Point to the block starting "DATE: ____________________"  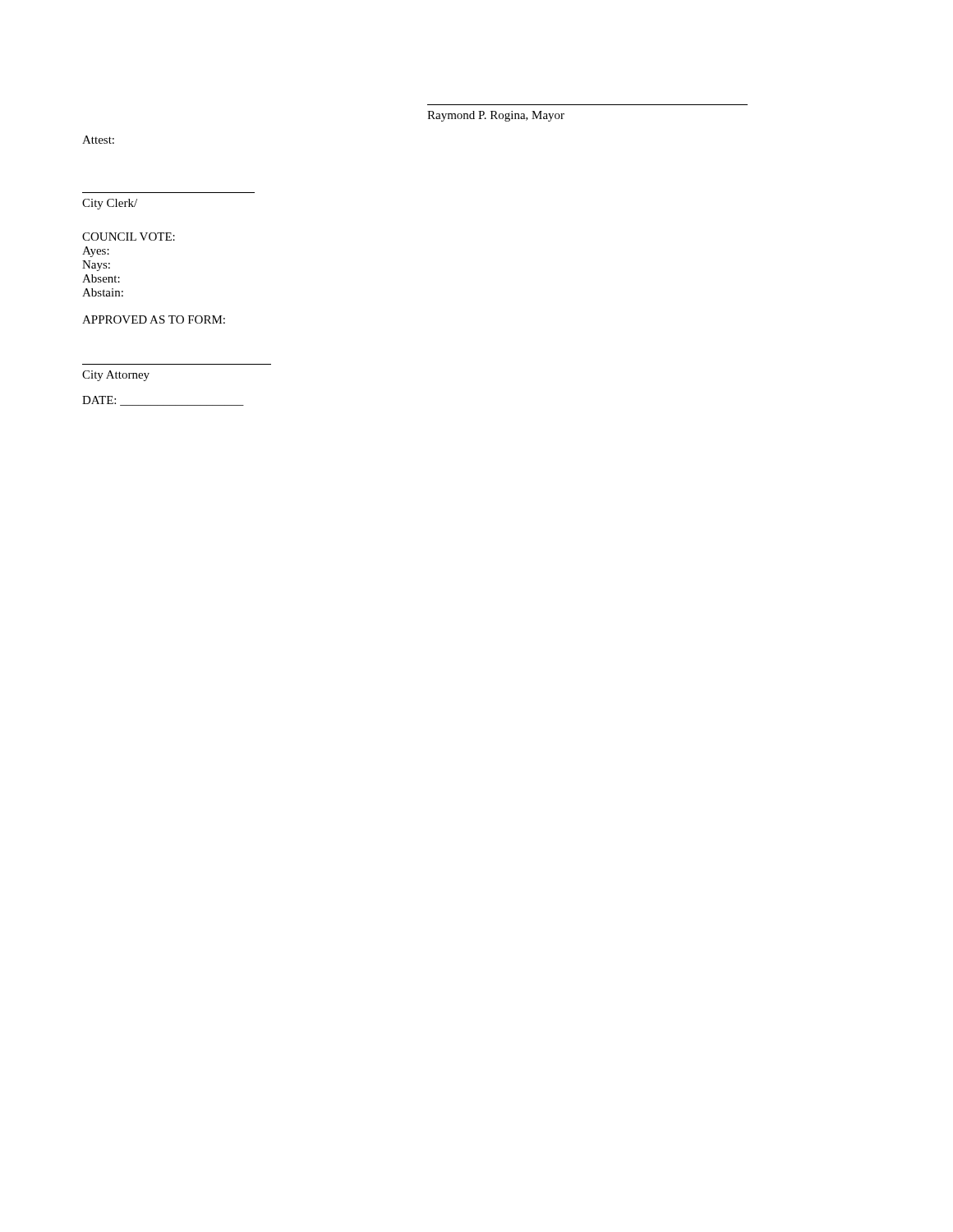(163, 400)
